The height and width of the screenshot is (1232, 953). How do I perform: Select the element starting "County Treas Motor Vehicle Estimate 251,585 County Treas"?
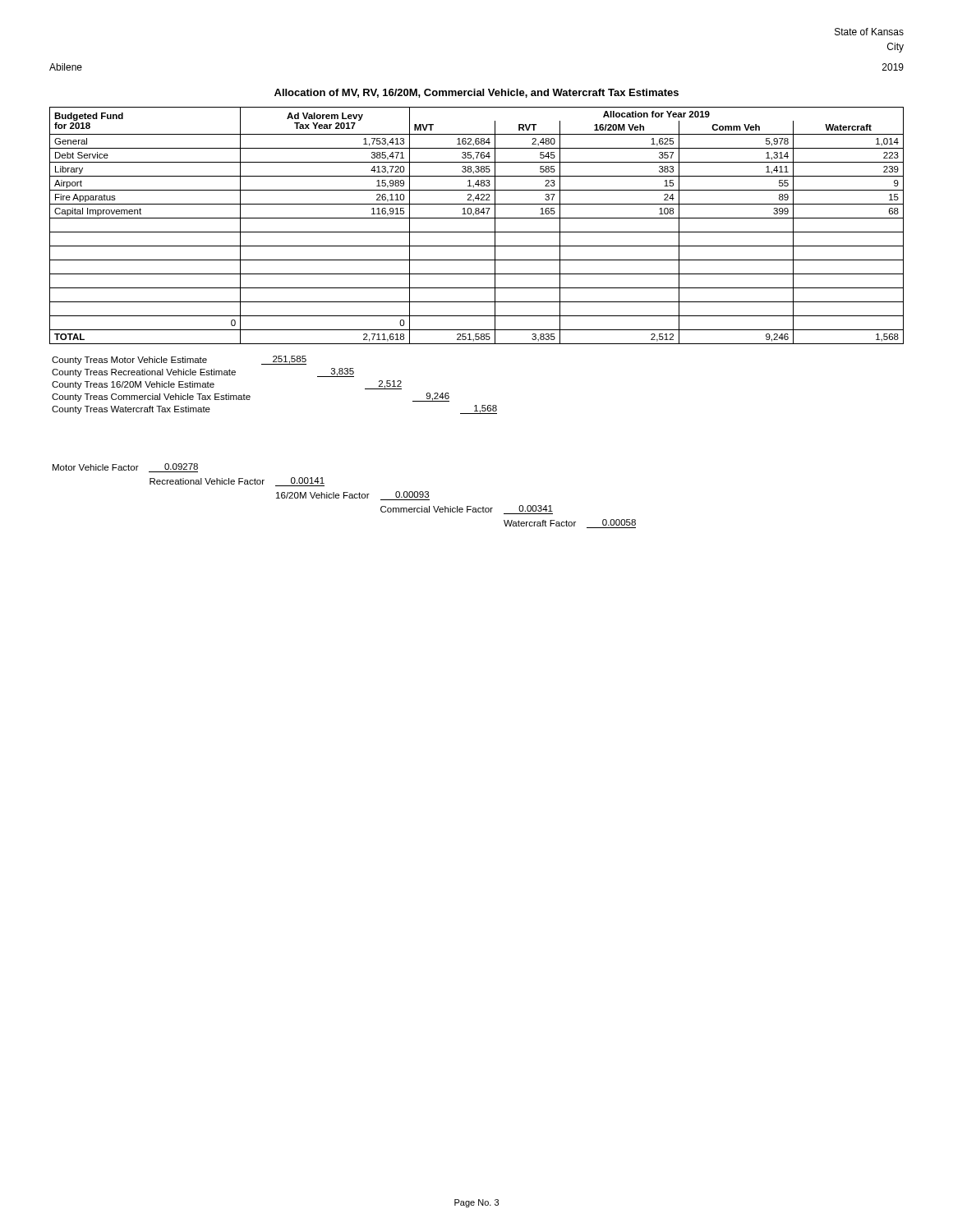click(x=179, y=360)
